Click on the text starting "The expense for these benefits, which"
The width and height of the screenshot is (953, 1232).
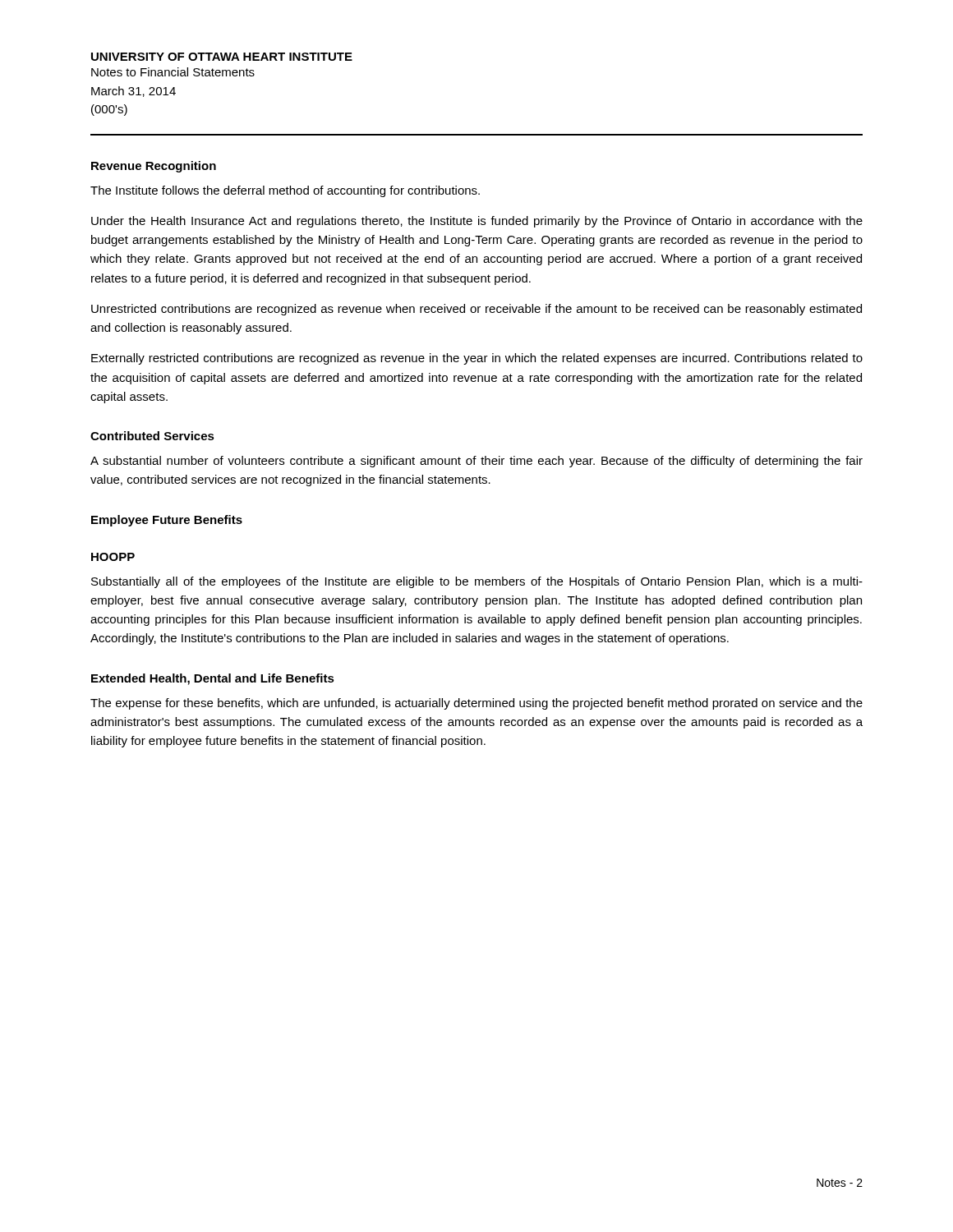[x=476, y=721]
